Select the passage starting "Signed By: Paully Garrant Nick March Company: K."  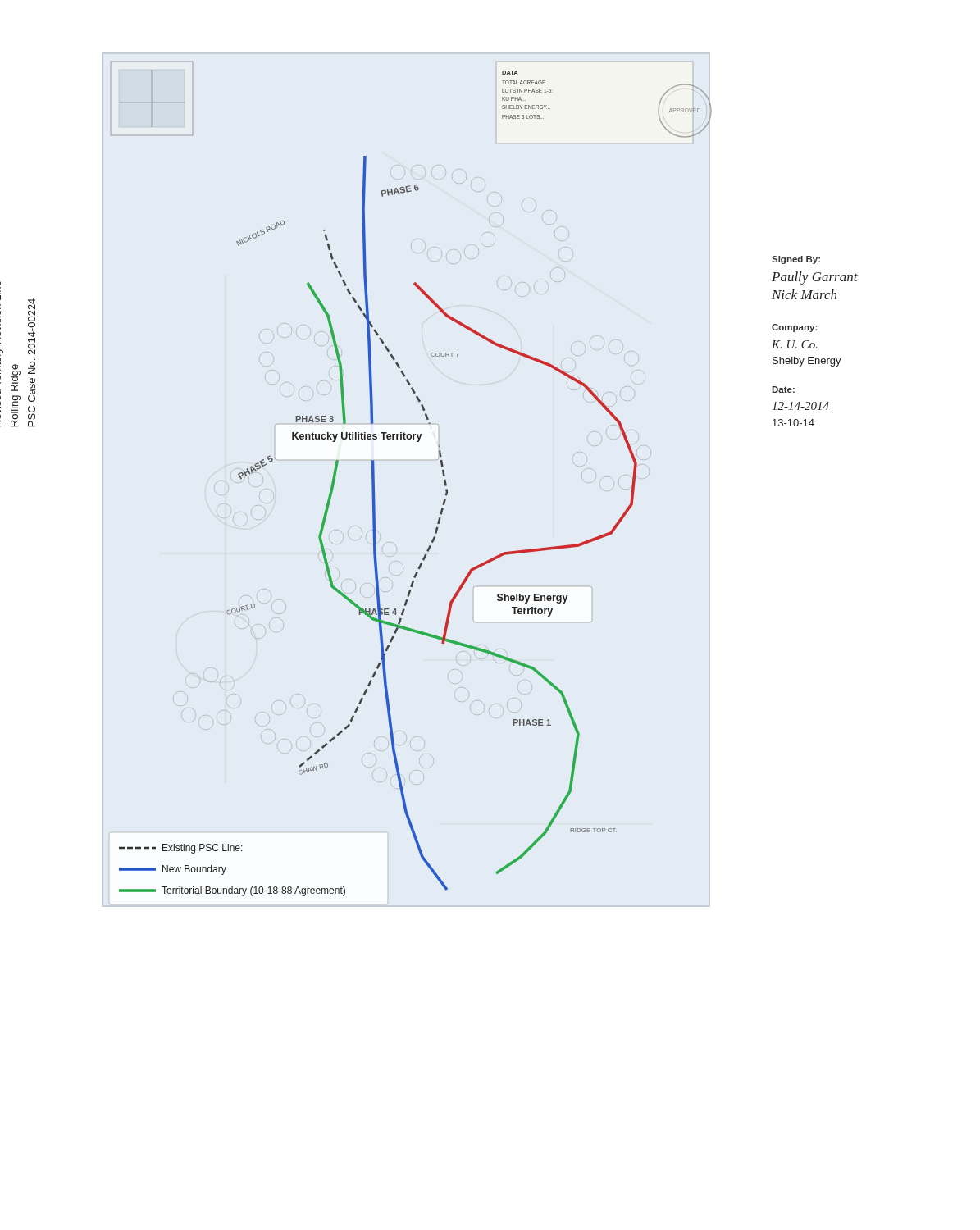pos(796,260)
